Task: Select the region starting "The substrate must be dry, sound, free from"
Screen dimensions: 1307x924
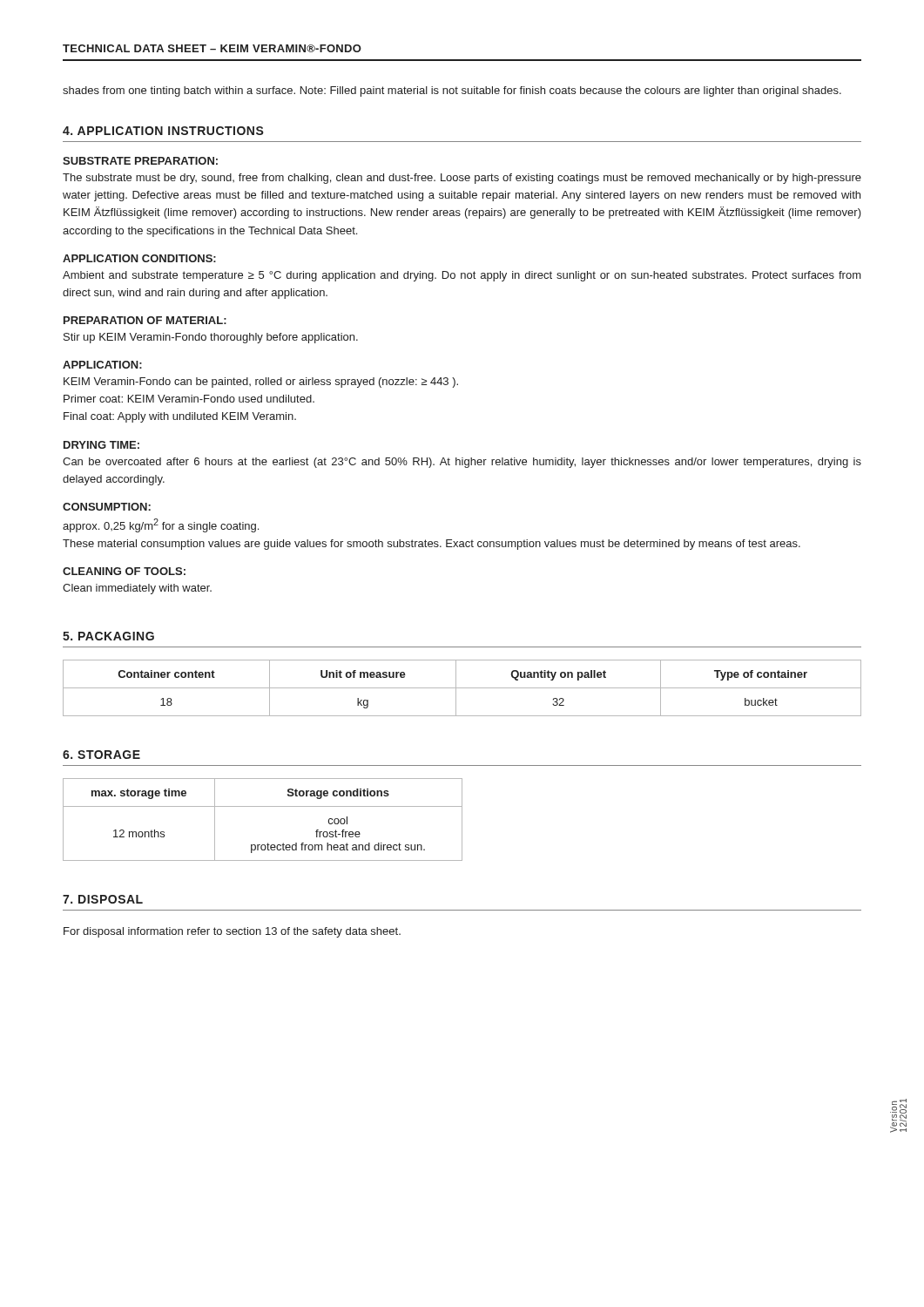Action: [x=462, y=204]
